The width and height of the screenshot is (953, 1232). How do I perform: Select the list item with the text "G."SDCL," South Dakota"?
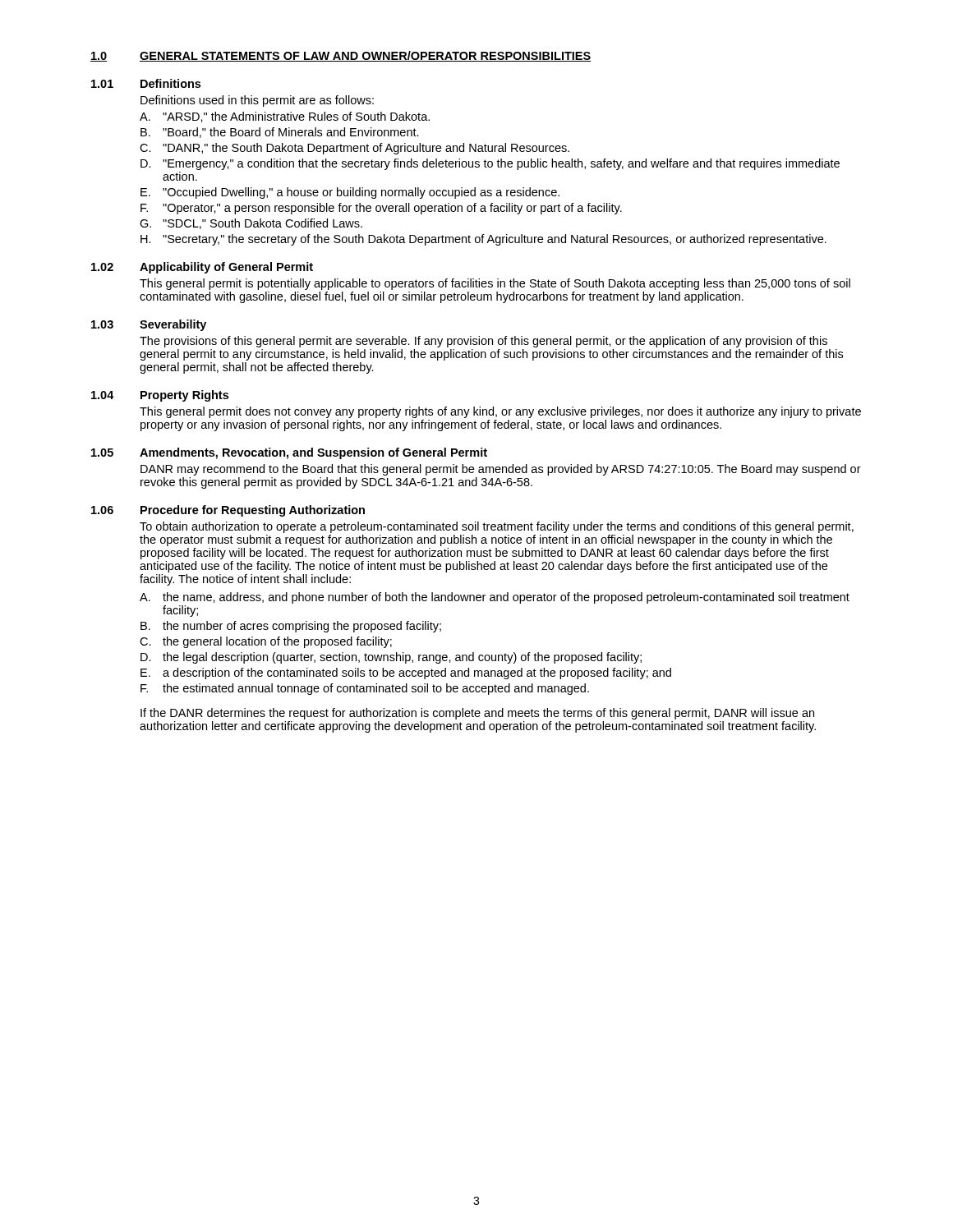pos(501,223)
